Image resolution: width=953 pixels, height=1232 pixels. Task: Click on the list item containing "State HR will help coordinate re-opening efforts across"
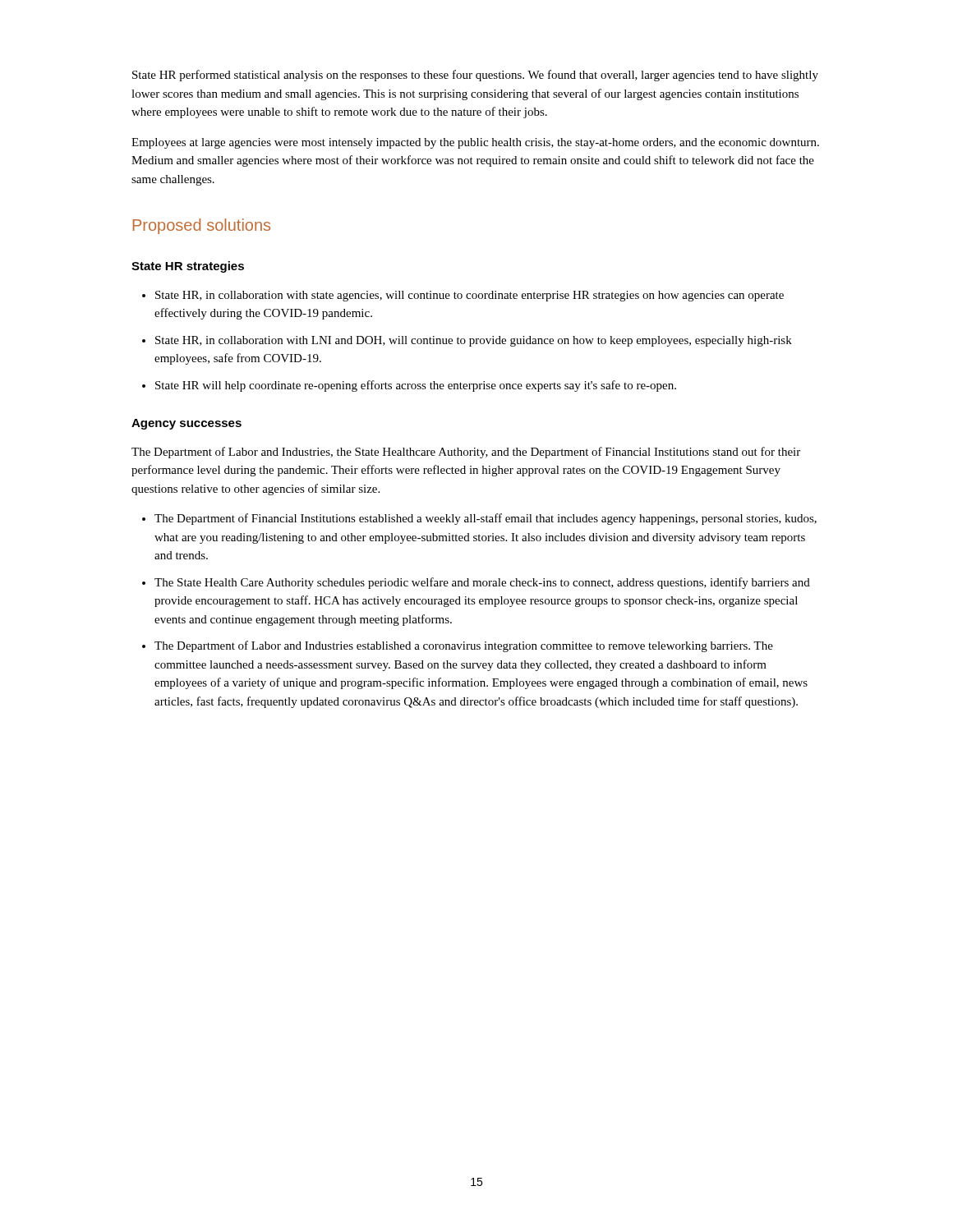click(x=476, y=385)
